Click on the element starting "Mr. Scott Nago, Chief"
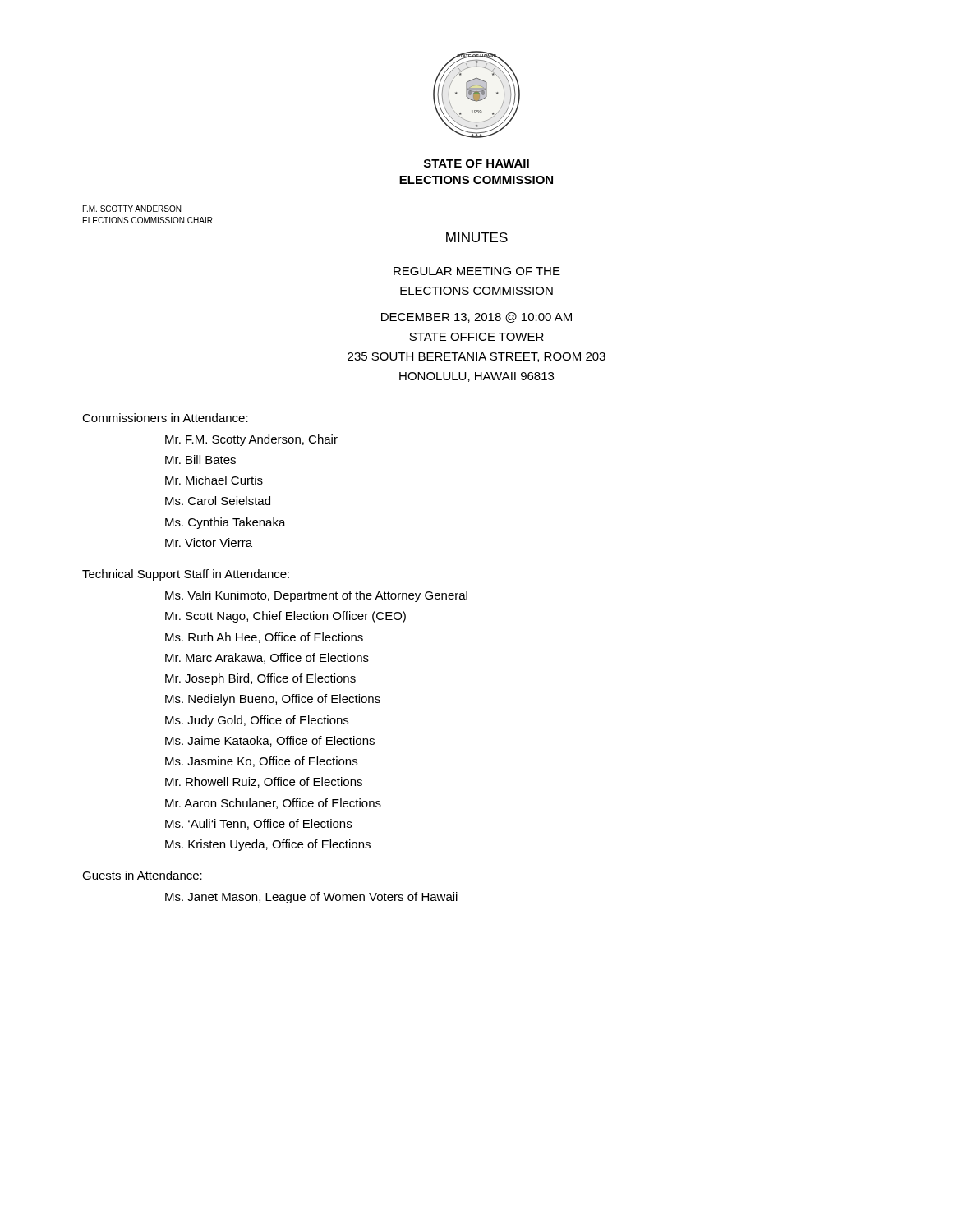The image size is (953, 1232). pos(285,616)
